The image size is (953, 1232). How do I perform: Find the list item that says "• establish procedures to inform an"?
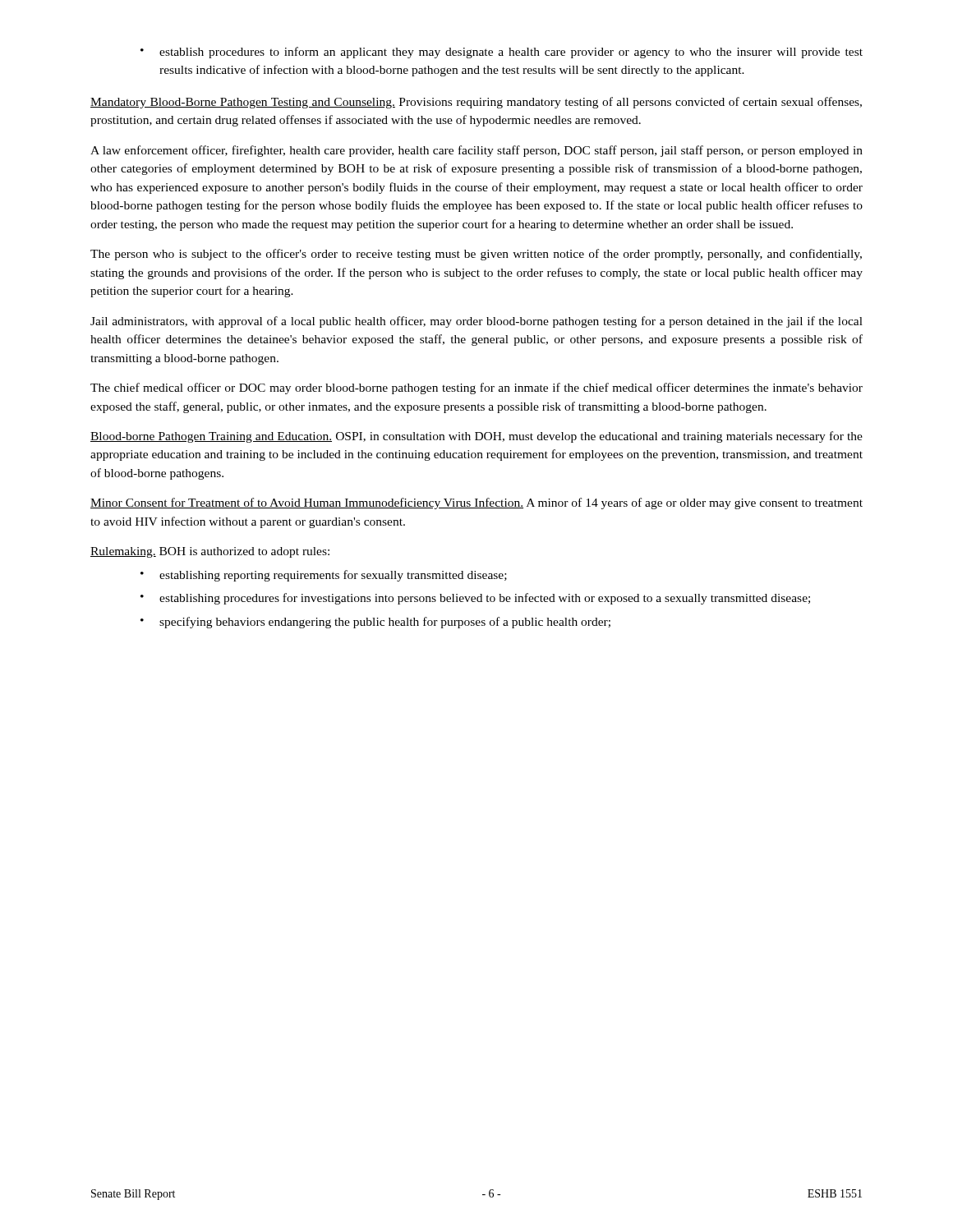pos(501,61)
